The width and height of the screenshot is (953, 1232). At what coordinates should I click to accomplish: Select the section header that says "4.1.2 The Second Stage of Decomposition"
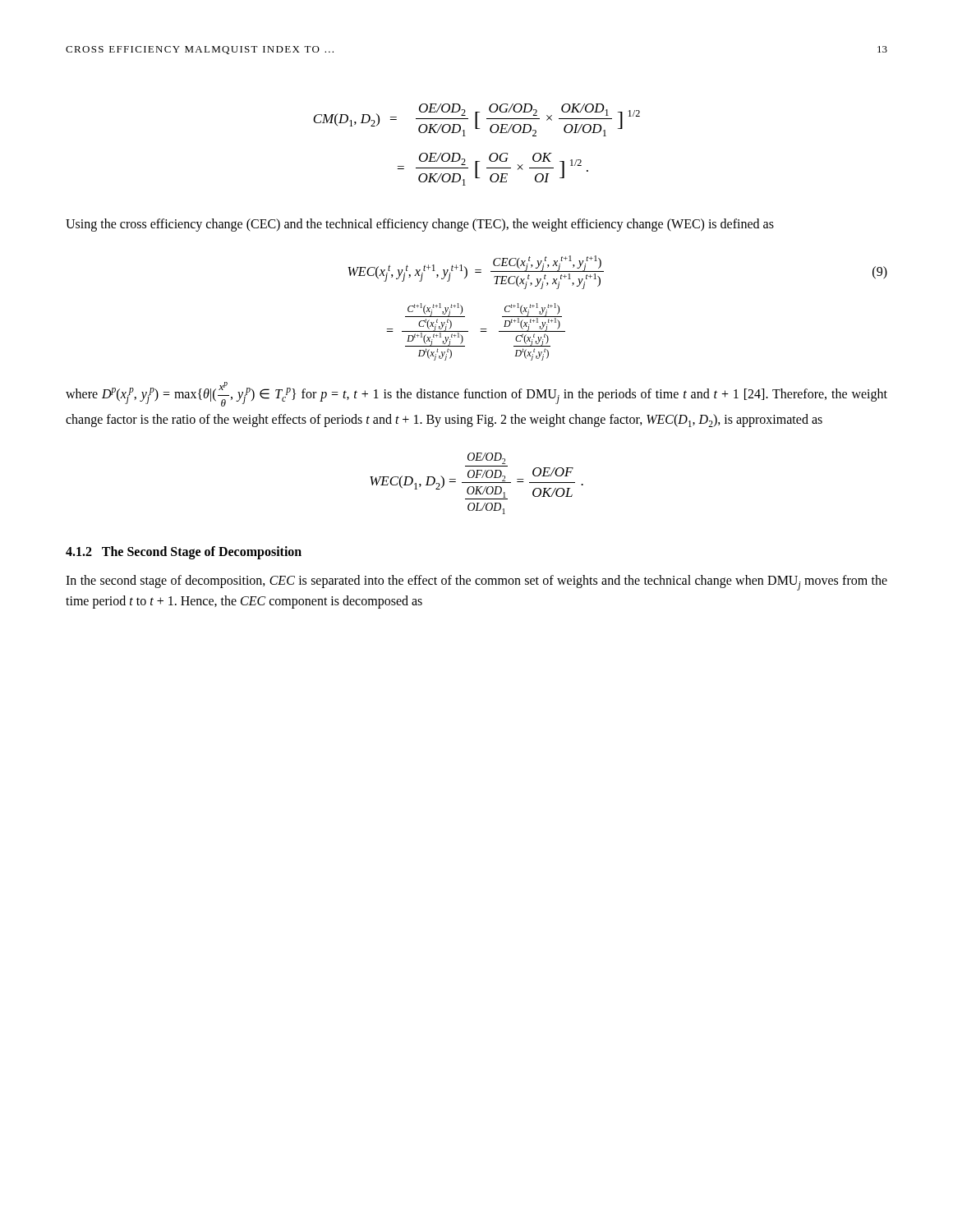184,551
